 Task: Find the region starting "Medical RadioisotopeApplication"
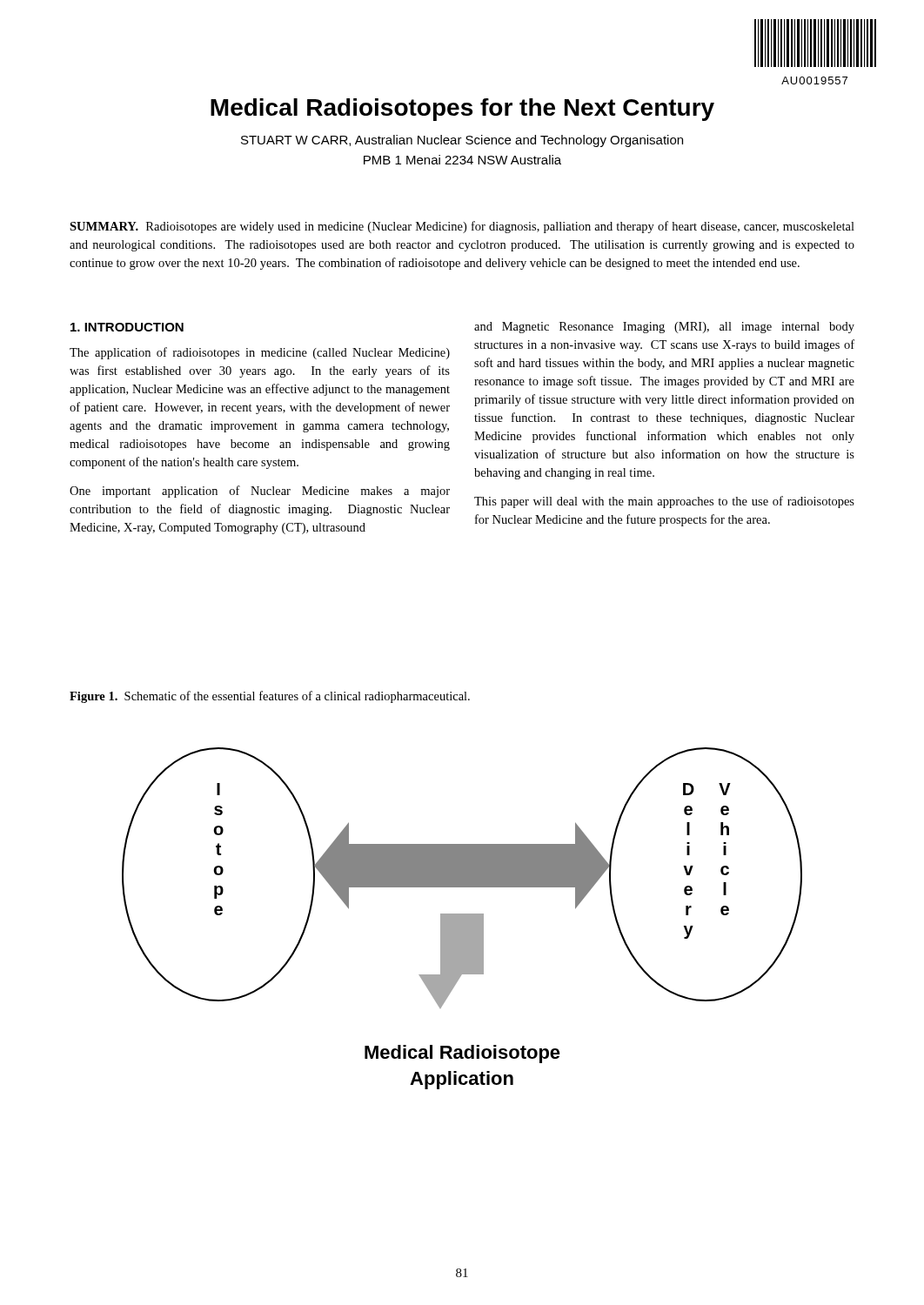pyautogui.click(x=462, y=1065)
